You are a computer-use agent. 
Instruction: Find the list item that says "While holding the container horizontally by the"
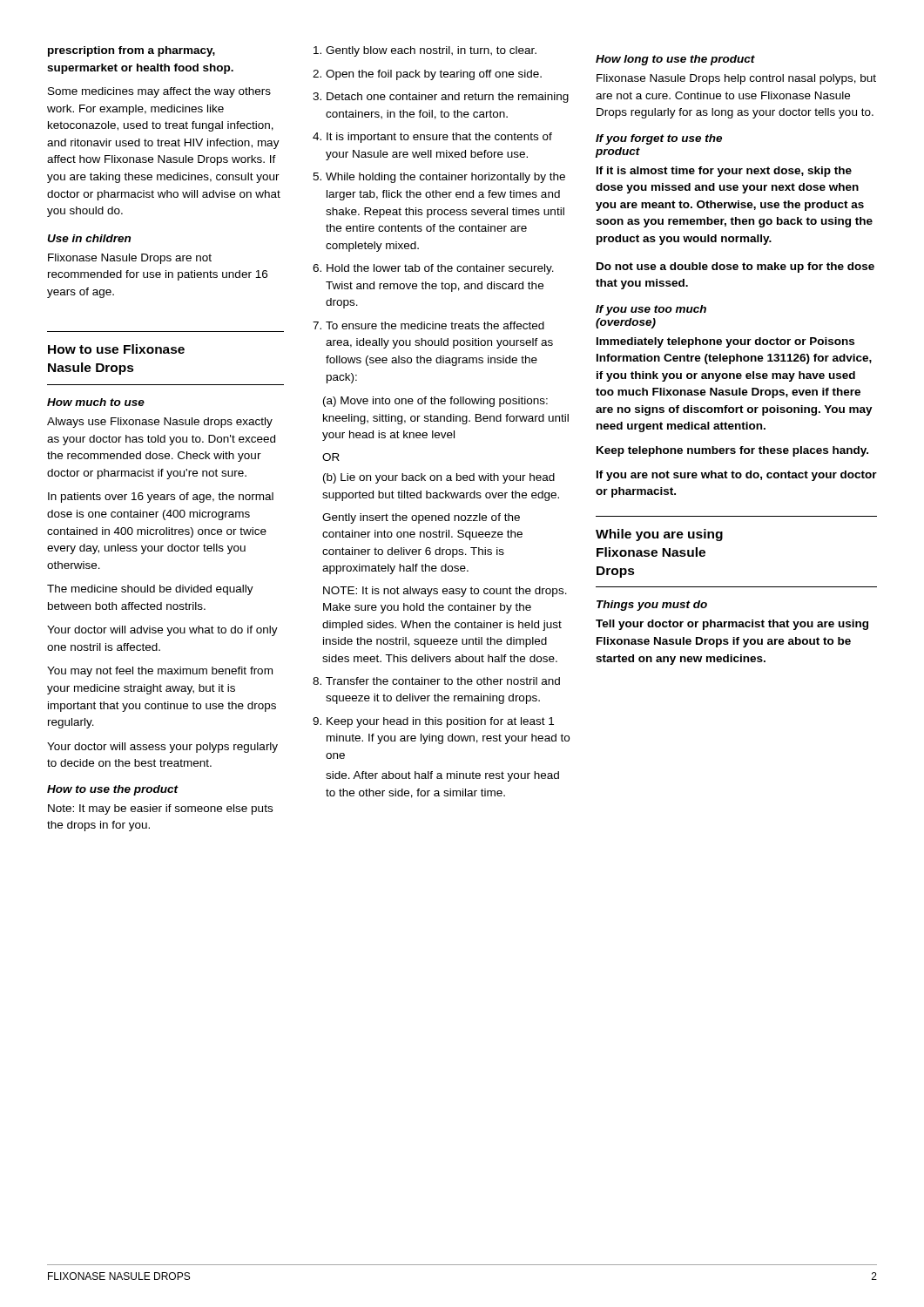tap(446, 211)
